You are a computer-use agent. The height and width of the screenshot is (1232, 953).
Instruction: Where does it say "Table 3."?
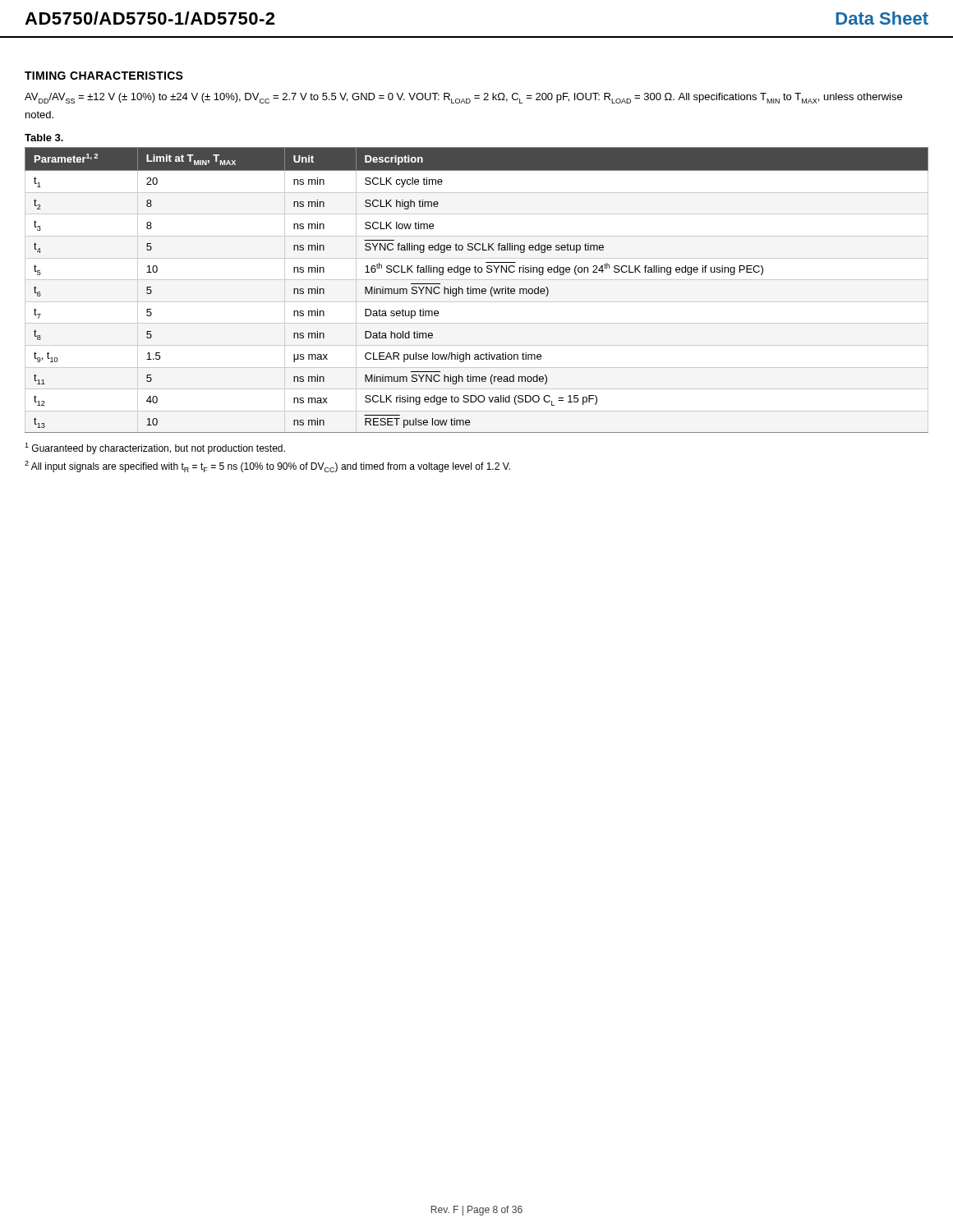pos(44,137)
